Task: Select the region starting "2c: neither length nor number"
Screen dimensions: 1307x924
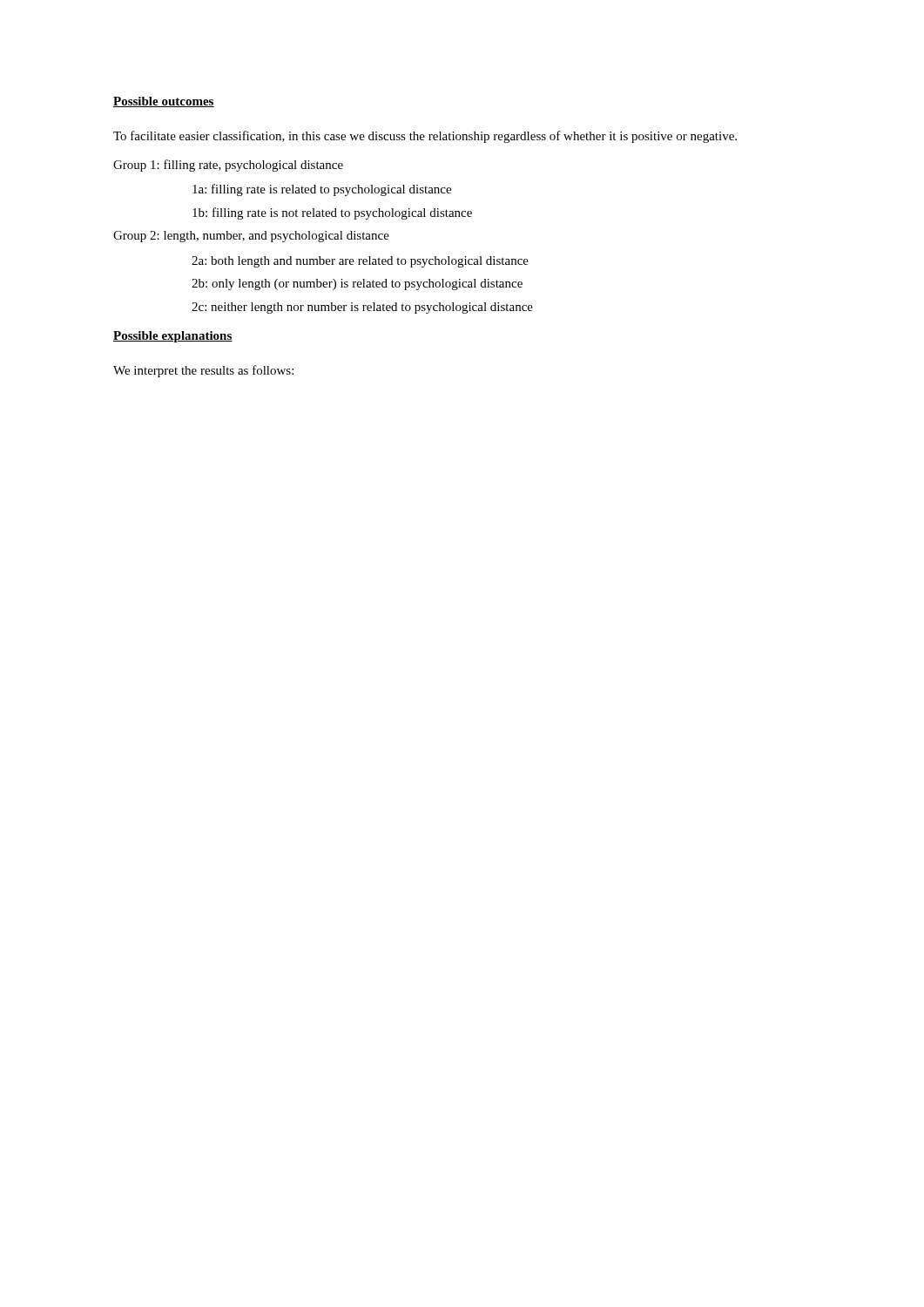Action: click(x=362, y=306)
